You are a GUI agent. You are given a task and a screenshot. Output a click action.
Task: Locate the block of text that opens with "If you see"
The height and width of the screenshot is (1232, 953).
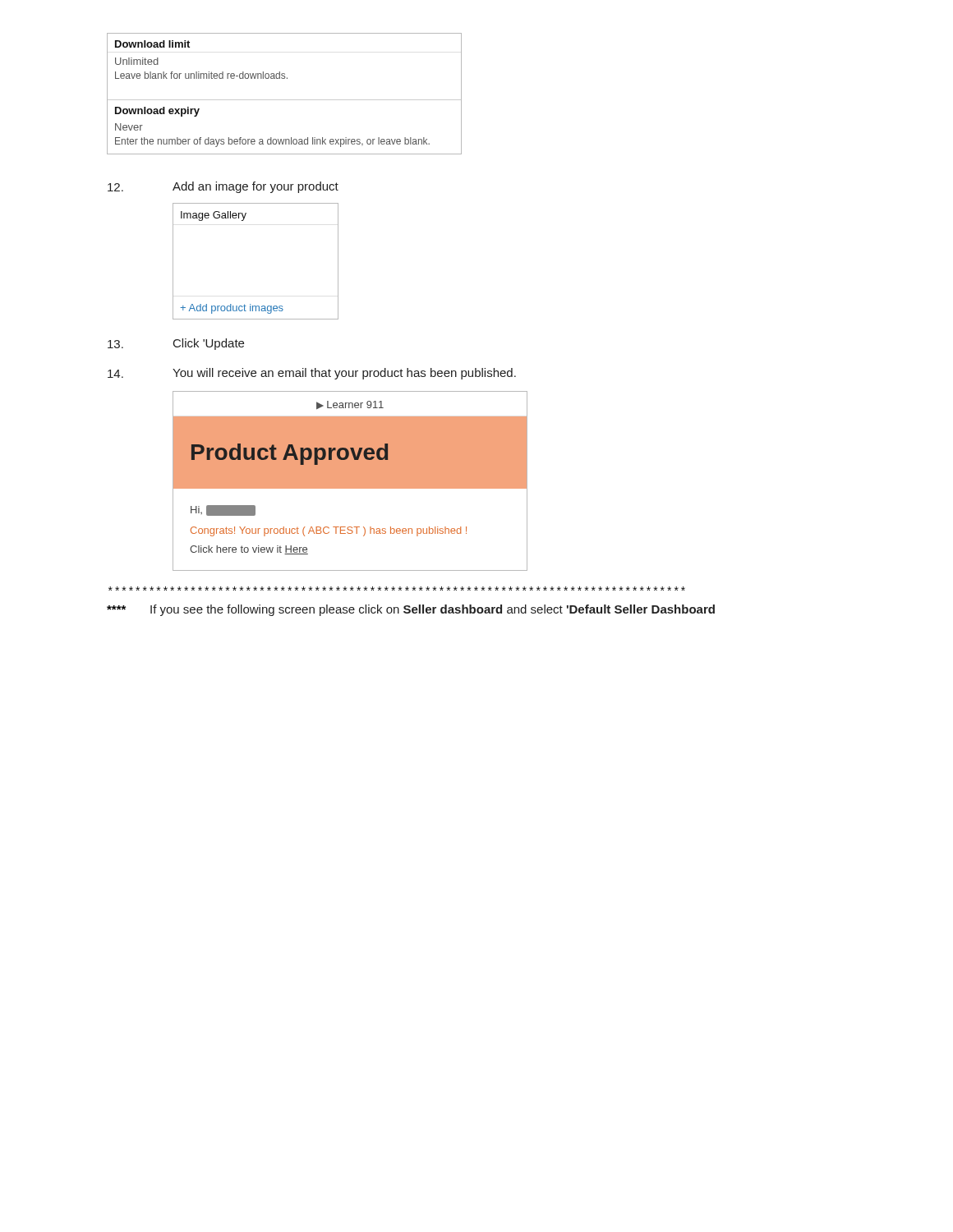coord(411,609)
